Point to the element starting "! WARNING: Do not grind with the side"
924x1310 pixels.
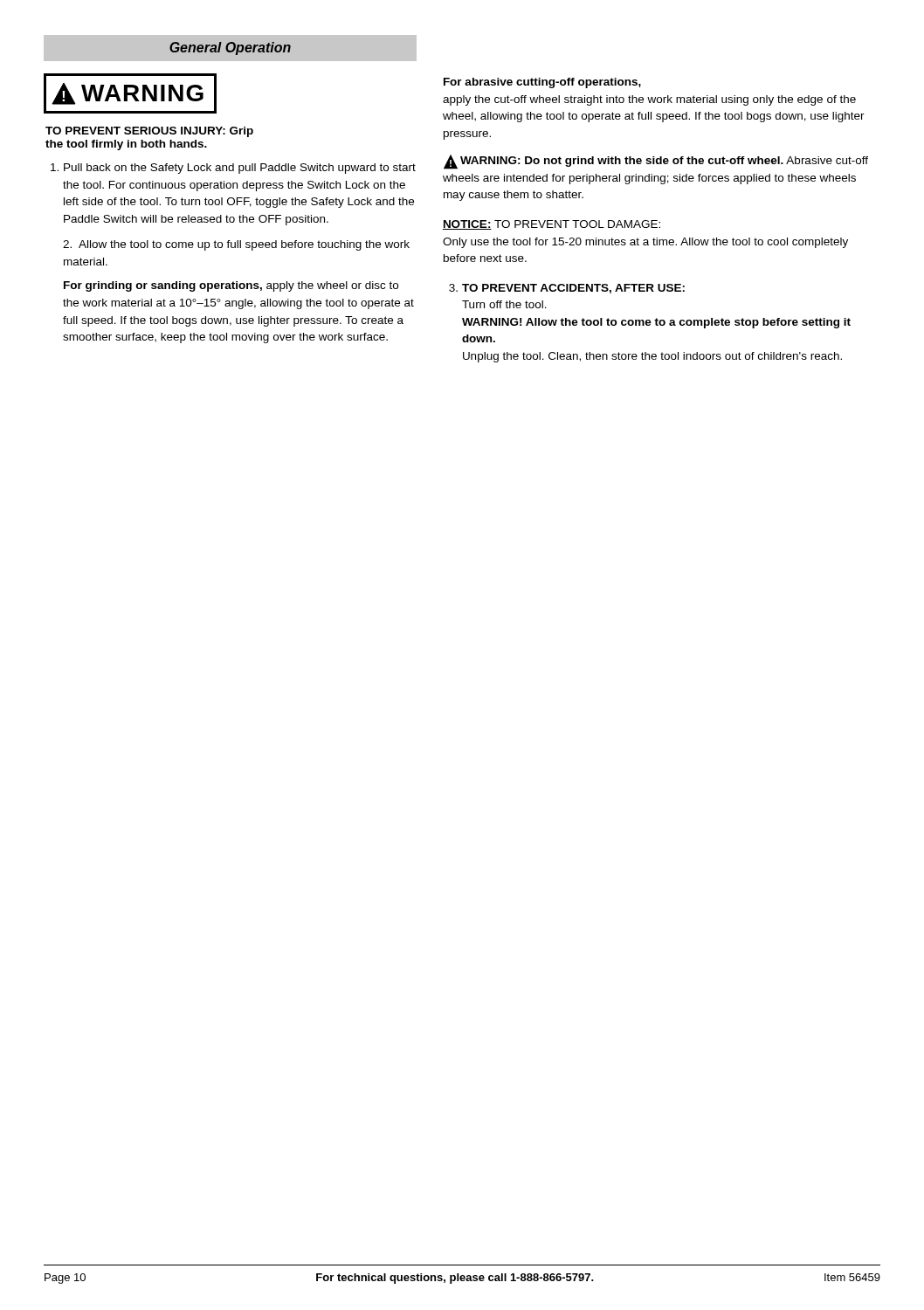pos(655,177)
